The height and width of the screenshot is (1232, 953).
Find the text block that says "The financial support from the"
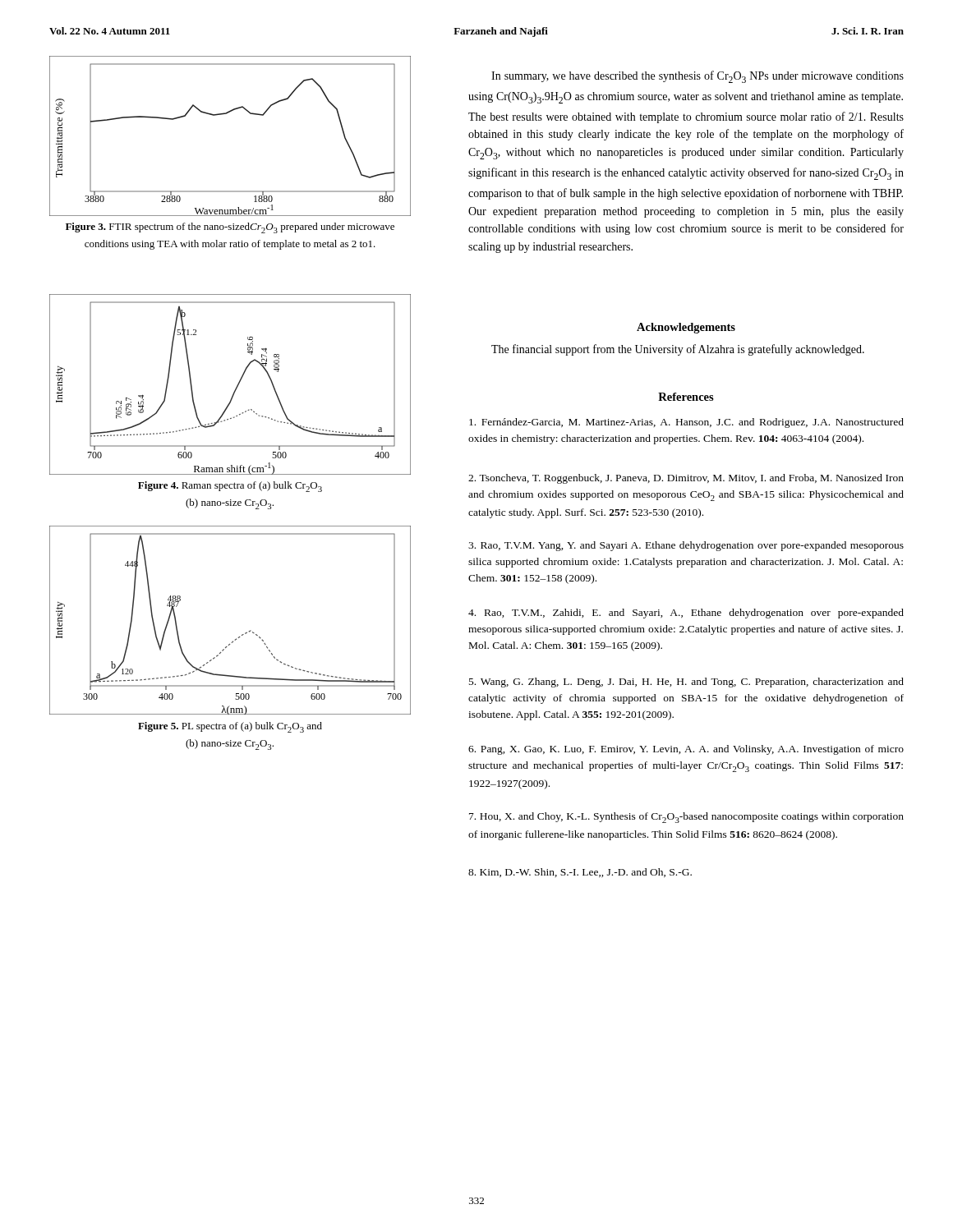pyautogui.click(x=686, y=350)
